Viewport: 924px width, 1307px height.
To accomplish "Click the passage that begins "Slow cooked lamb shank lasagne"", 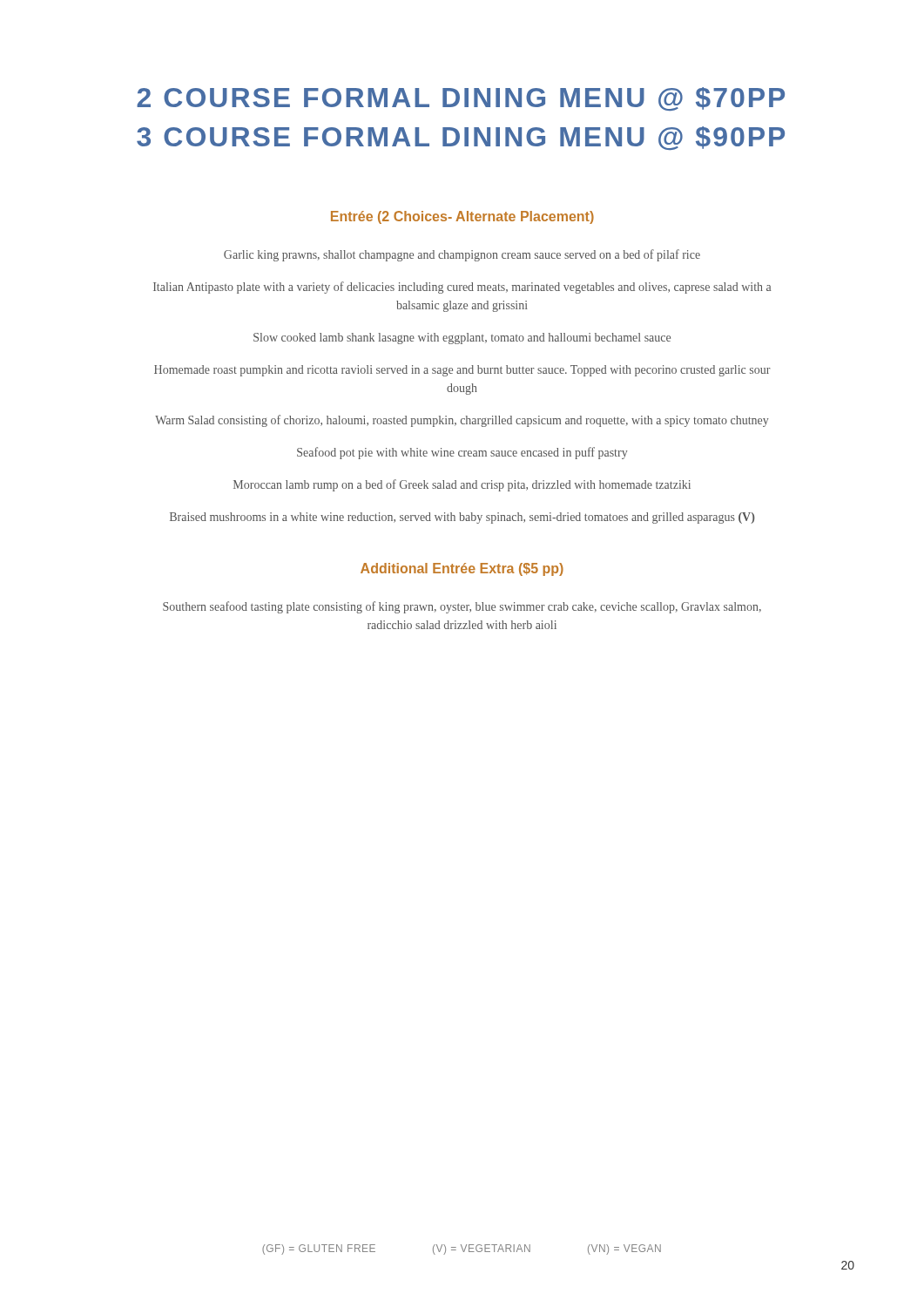I will [x=462, y=337].
